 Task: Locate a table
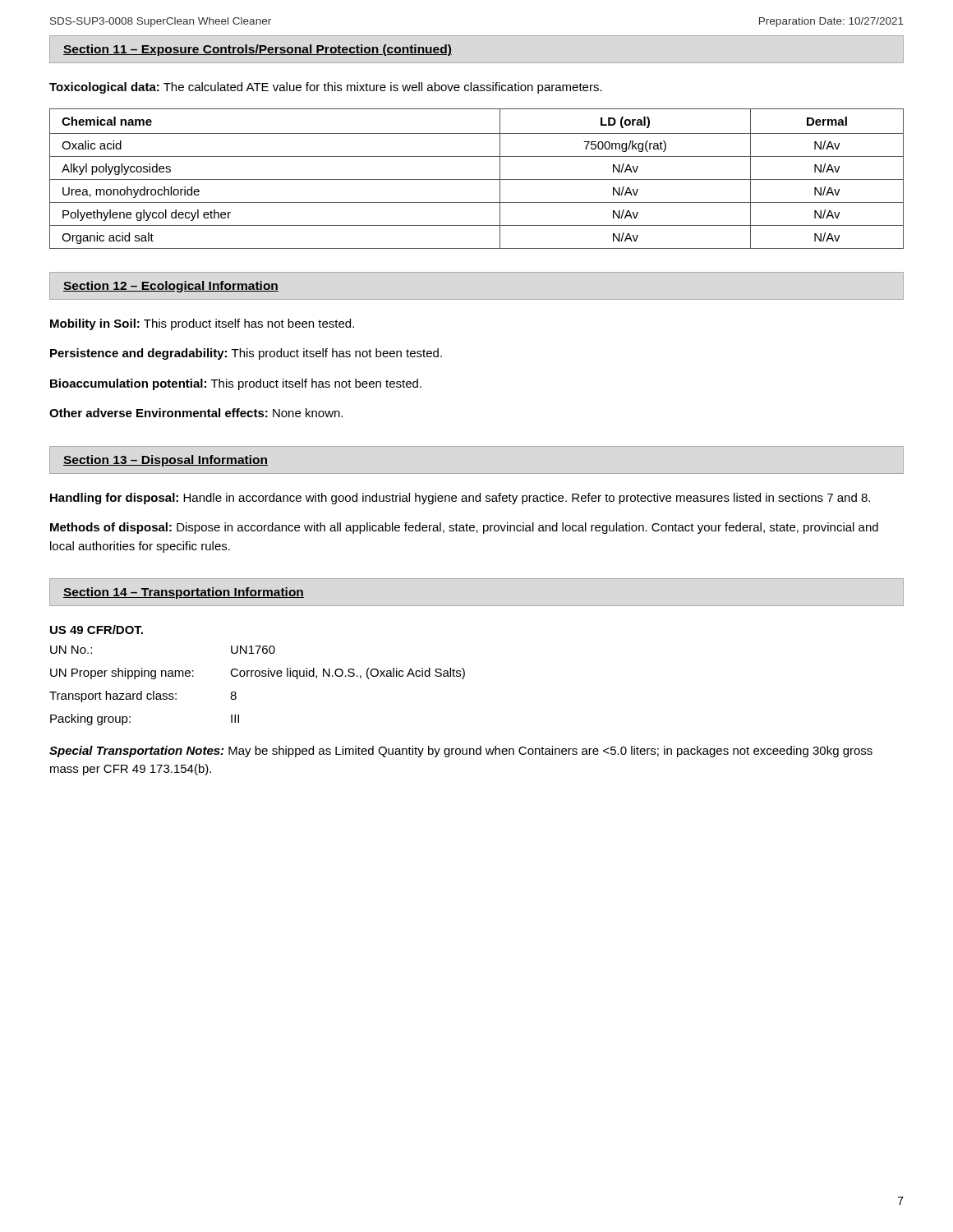coord(476,178)
